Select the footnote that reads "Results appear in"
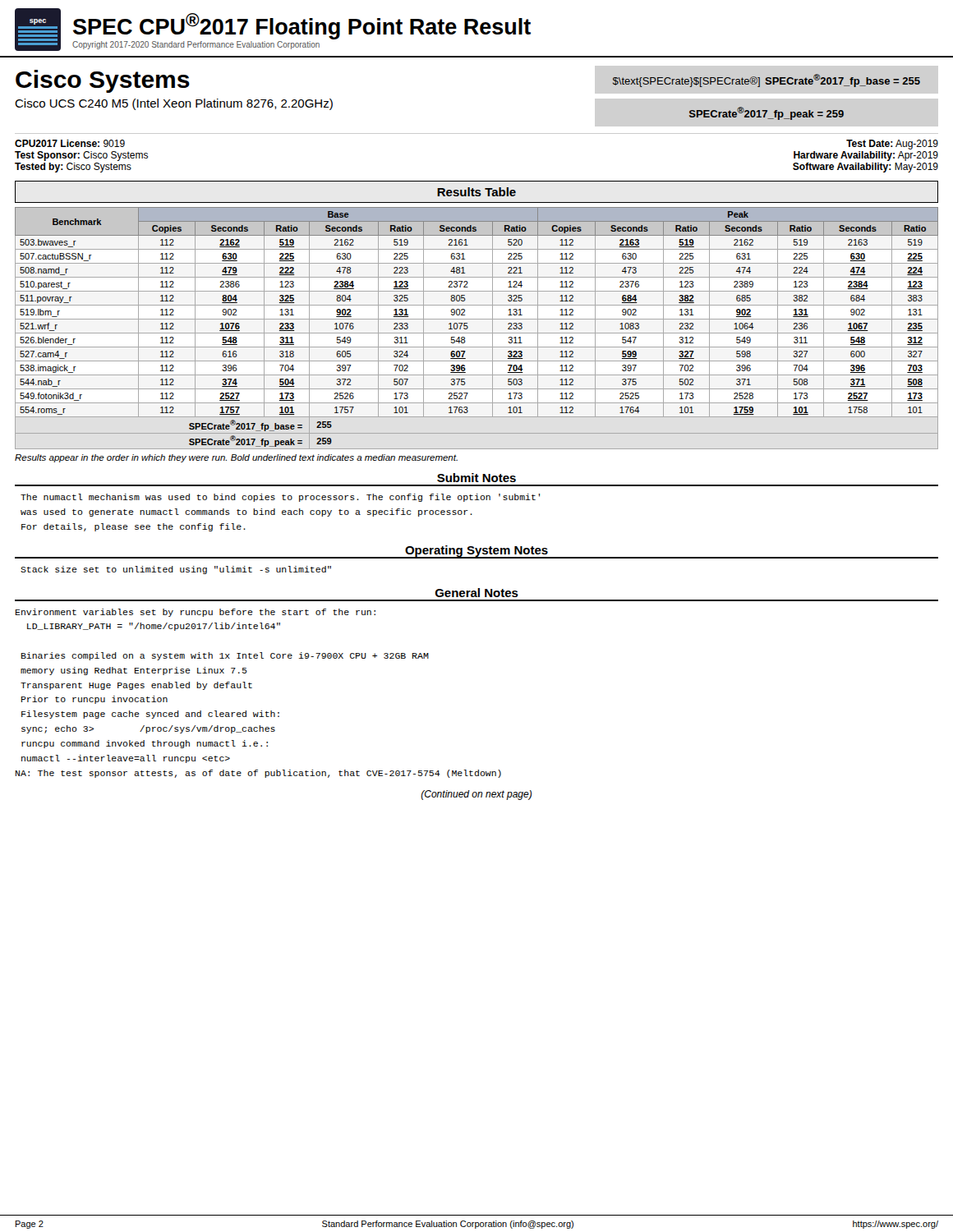Image resolution: width=953 pixels, height=1232 pixels. 237,458
